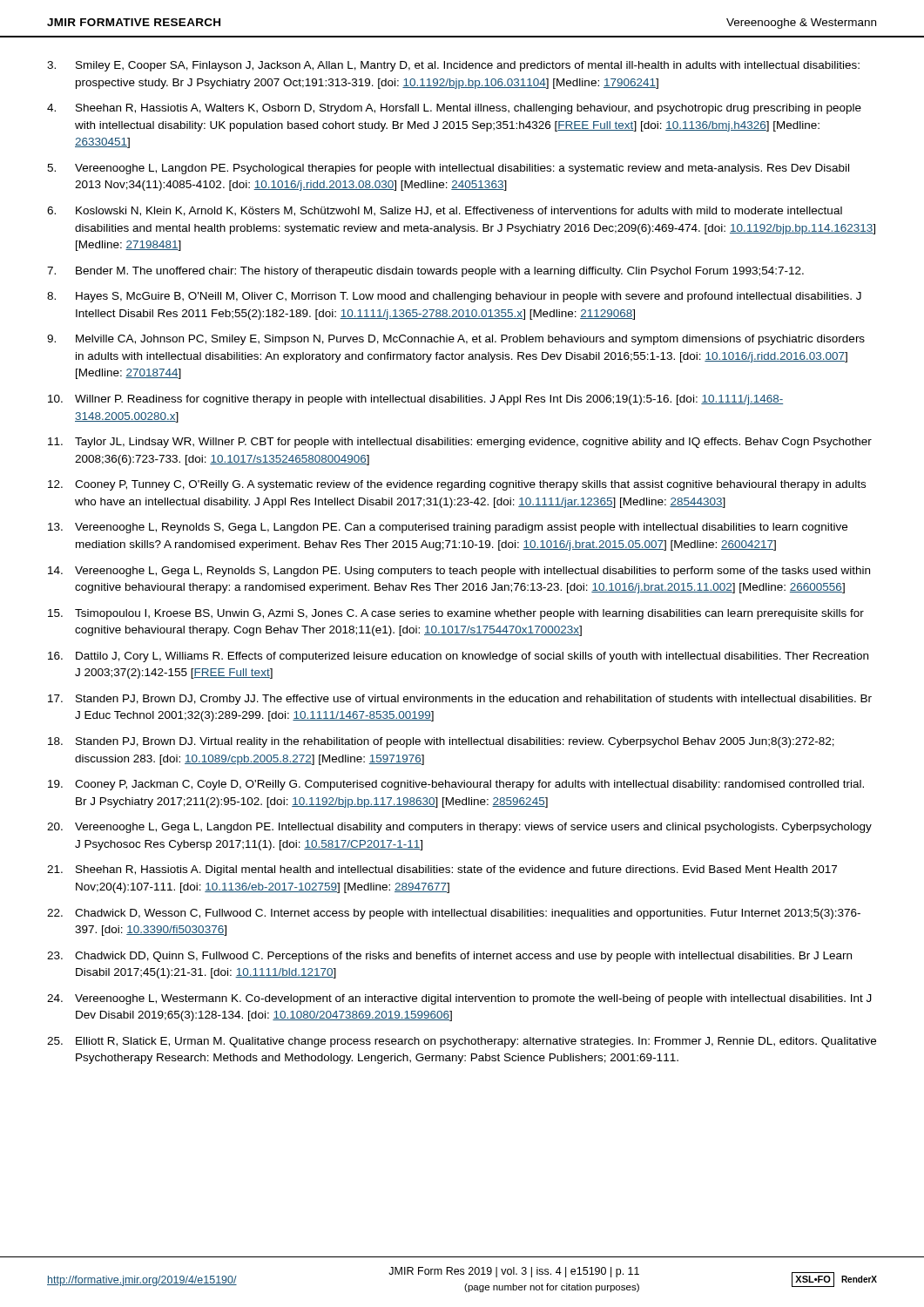Find the text block starting "23. Chadwick DD, Quinn S,"
This screenshot has height=1307, width=924.
[x=462, y=964]
